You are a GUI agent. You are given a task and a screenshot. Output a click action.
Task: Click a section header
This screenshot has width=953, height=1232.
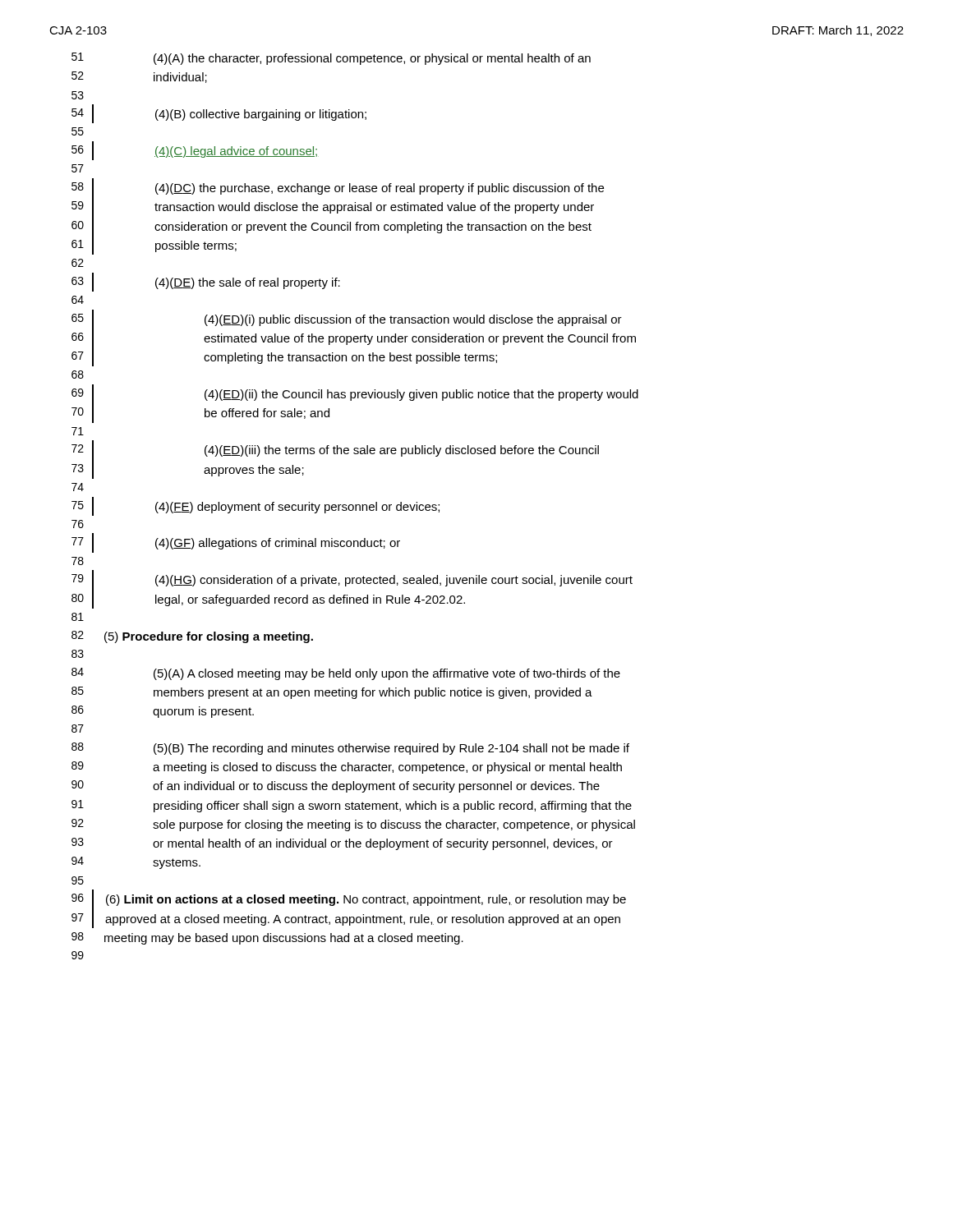pyautogui.click(x=476, y=636)
